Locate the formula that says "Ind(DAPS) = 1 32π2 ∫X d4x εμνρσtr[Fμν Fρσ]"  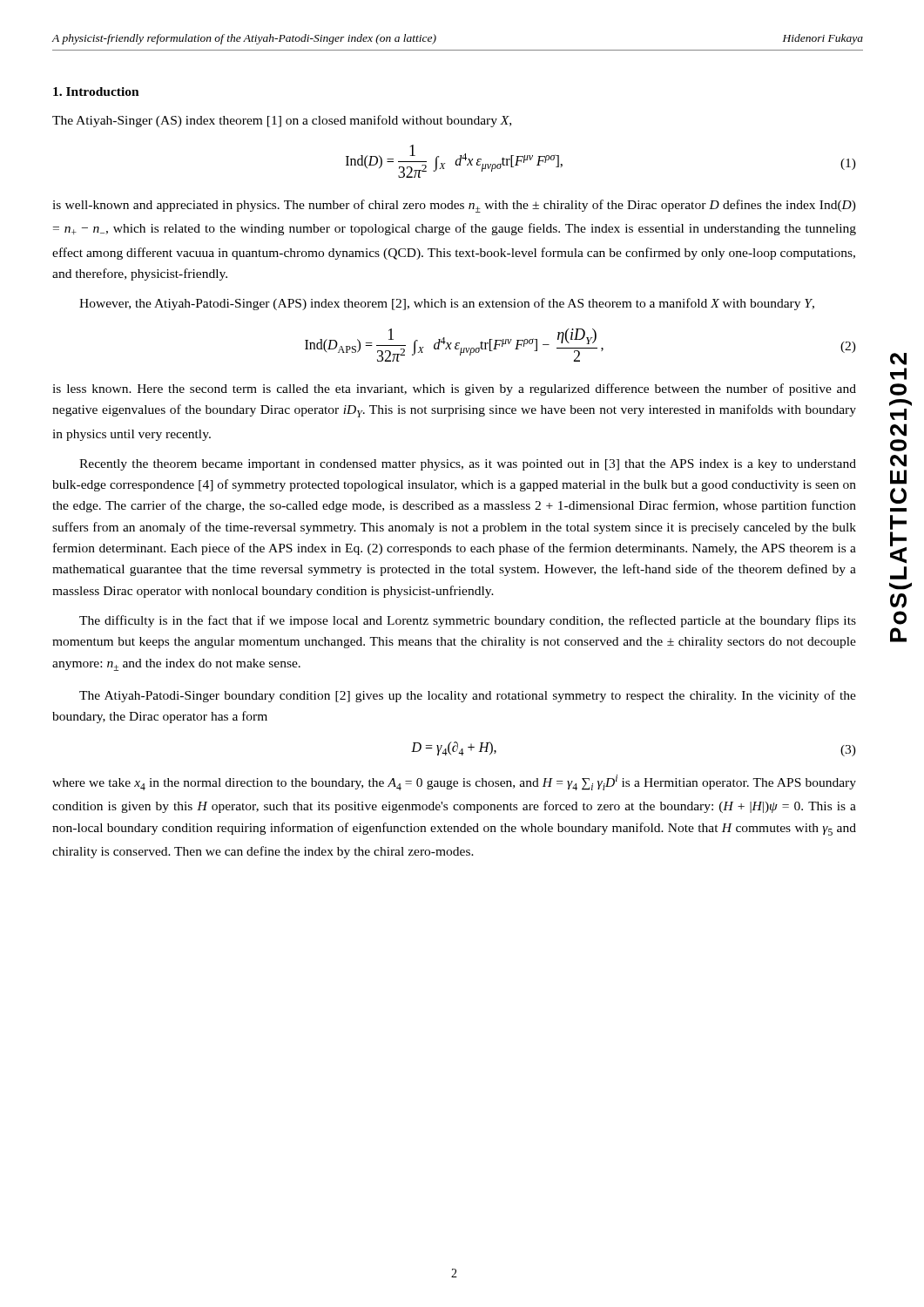[580, 346]
